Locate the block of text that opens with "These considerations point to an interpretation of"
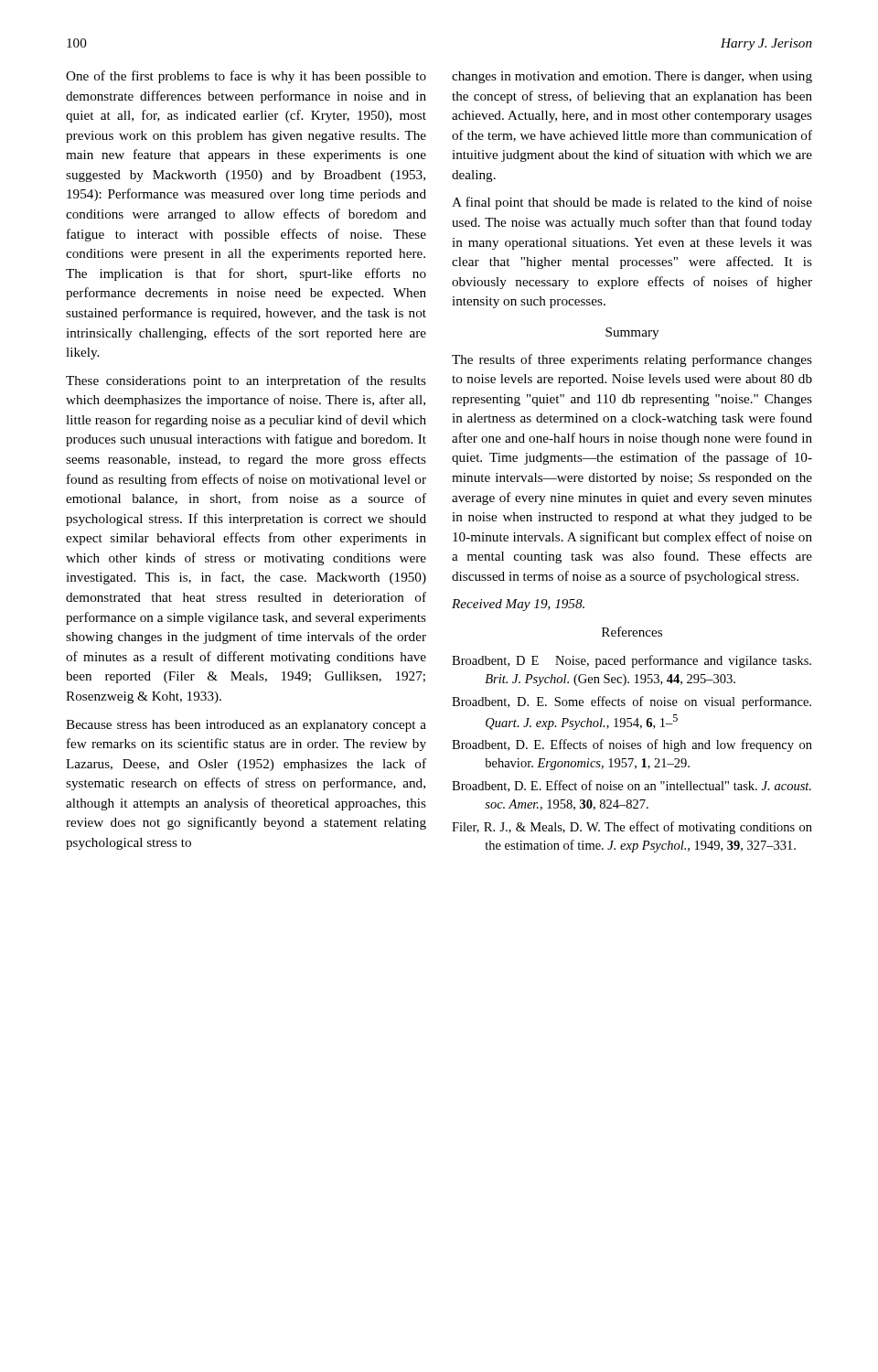Viewport: 878px width, 1372px height. (x=246, y=538)
